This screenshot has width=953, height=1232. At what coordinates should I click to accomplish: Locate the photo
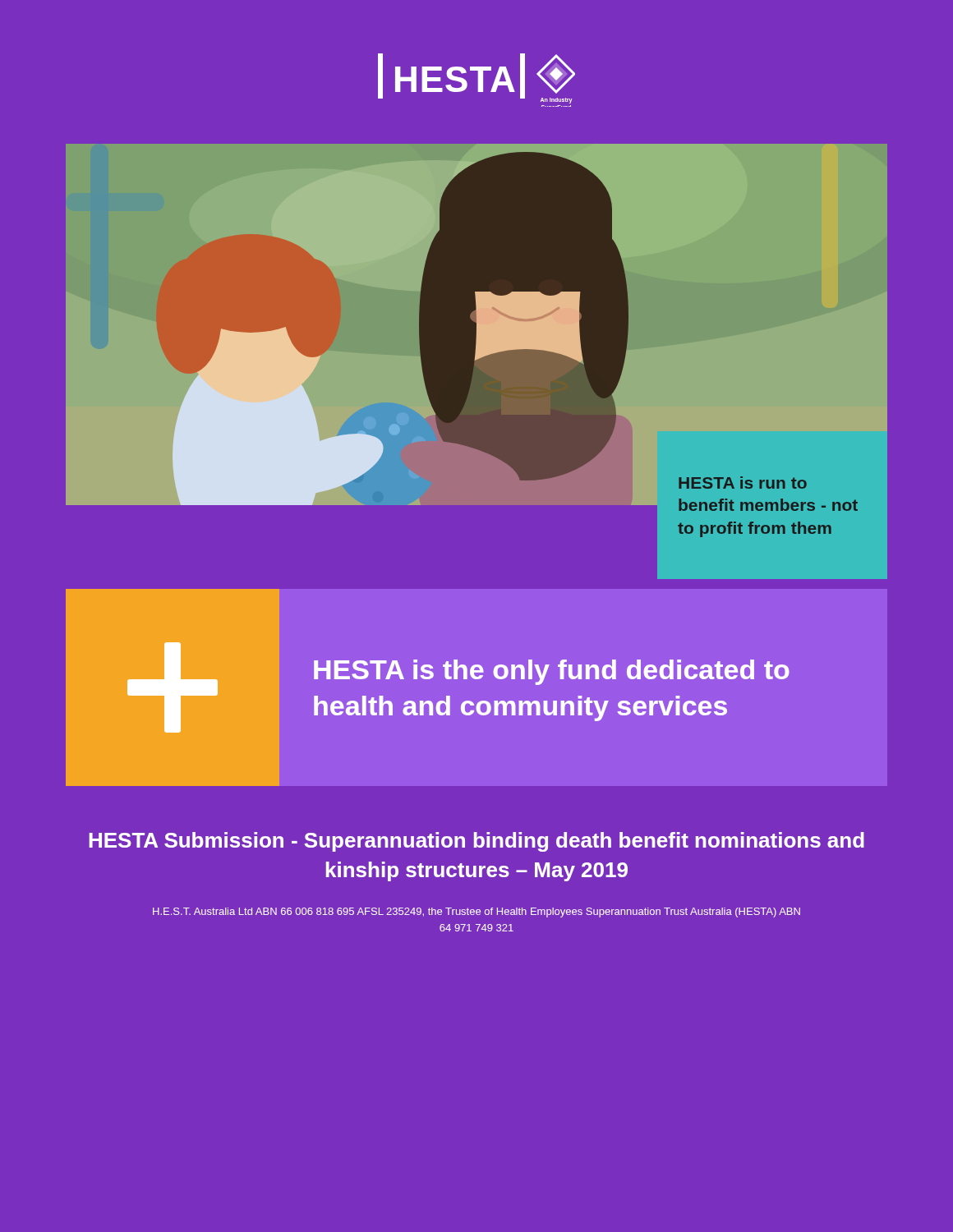tap(476, 361)
